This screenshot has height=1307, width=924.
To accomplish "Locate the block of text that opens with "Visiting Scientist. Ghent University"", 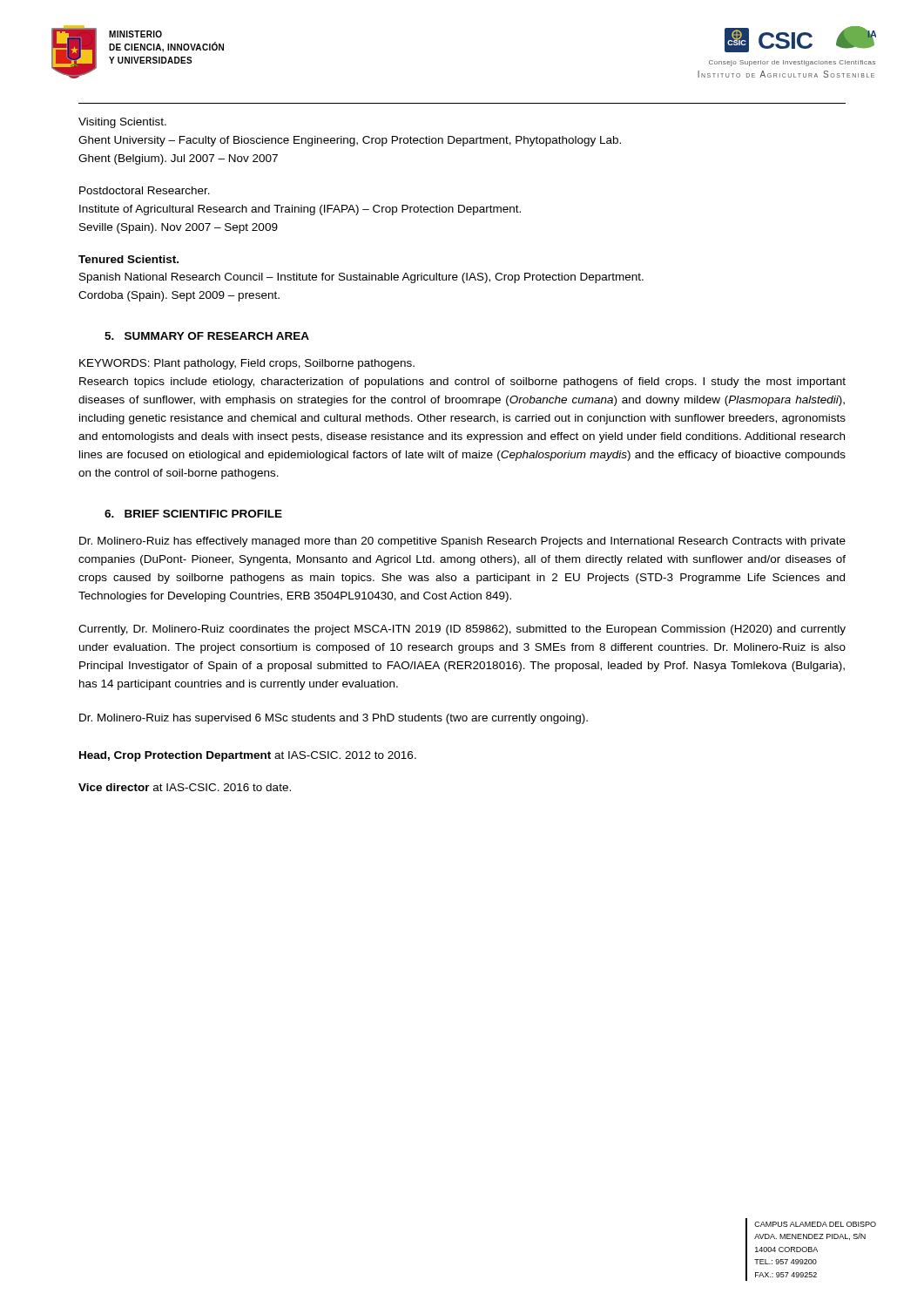I will pyautogui.click(x=350, y=140).
